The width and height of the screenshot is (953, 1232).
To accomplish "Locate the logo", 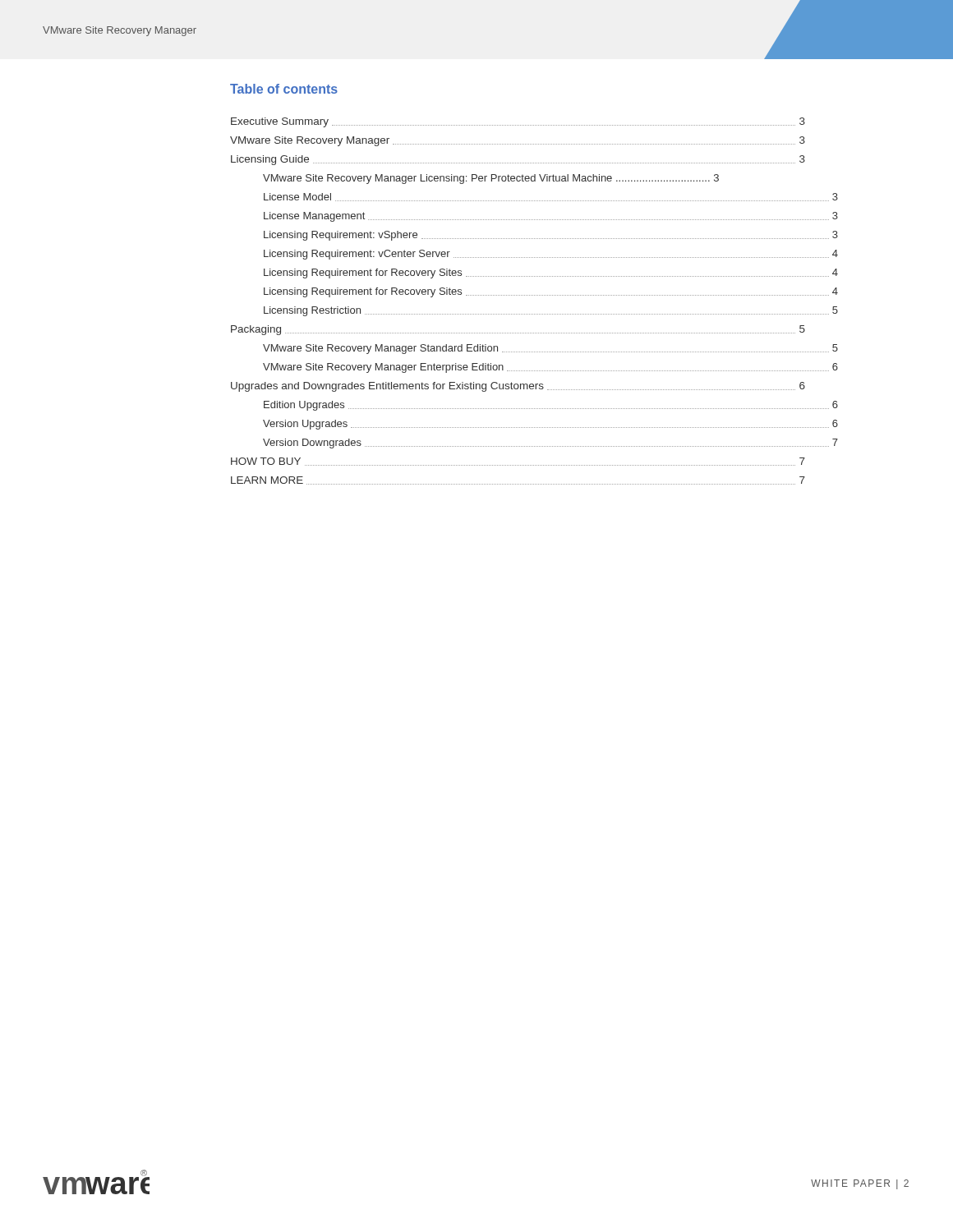I will click(96, 1184).
